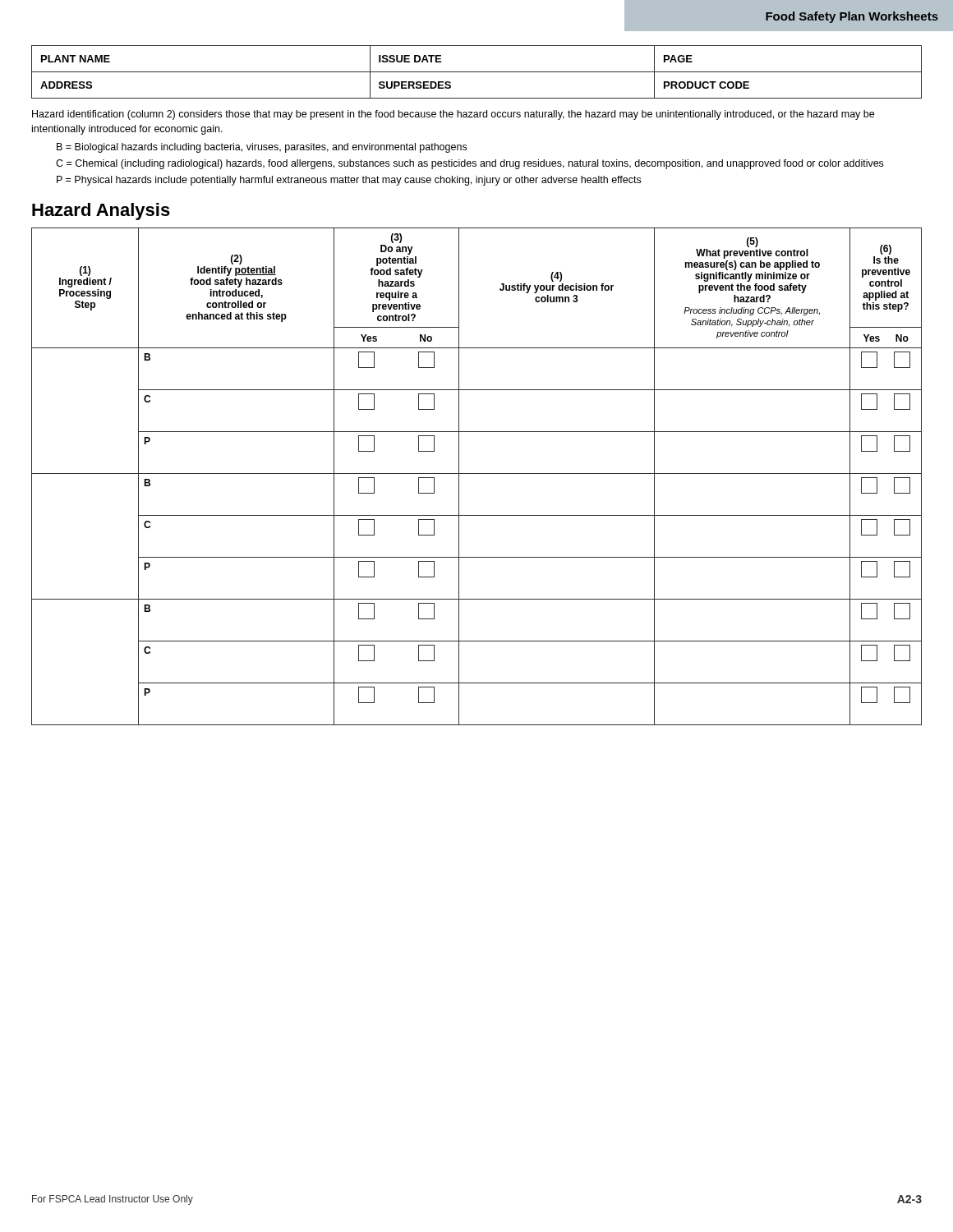Select the list item with the text "C = Chemical (including radiological)"
The image size is (953, 1232).
[470, 163]
